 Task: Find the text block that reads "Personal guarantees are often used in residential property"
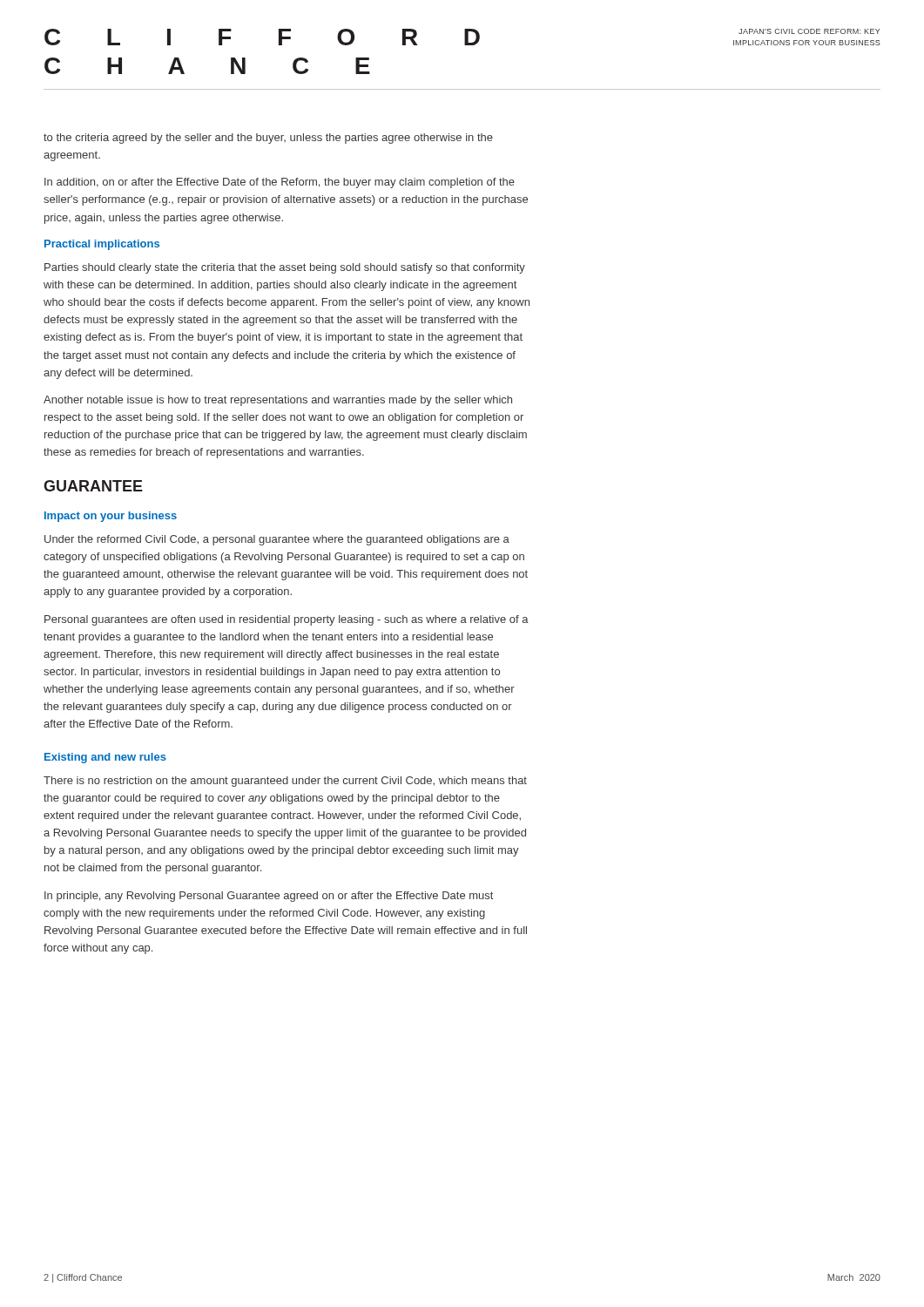pyautogui.click(x=286, y=671)
